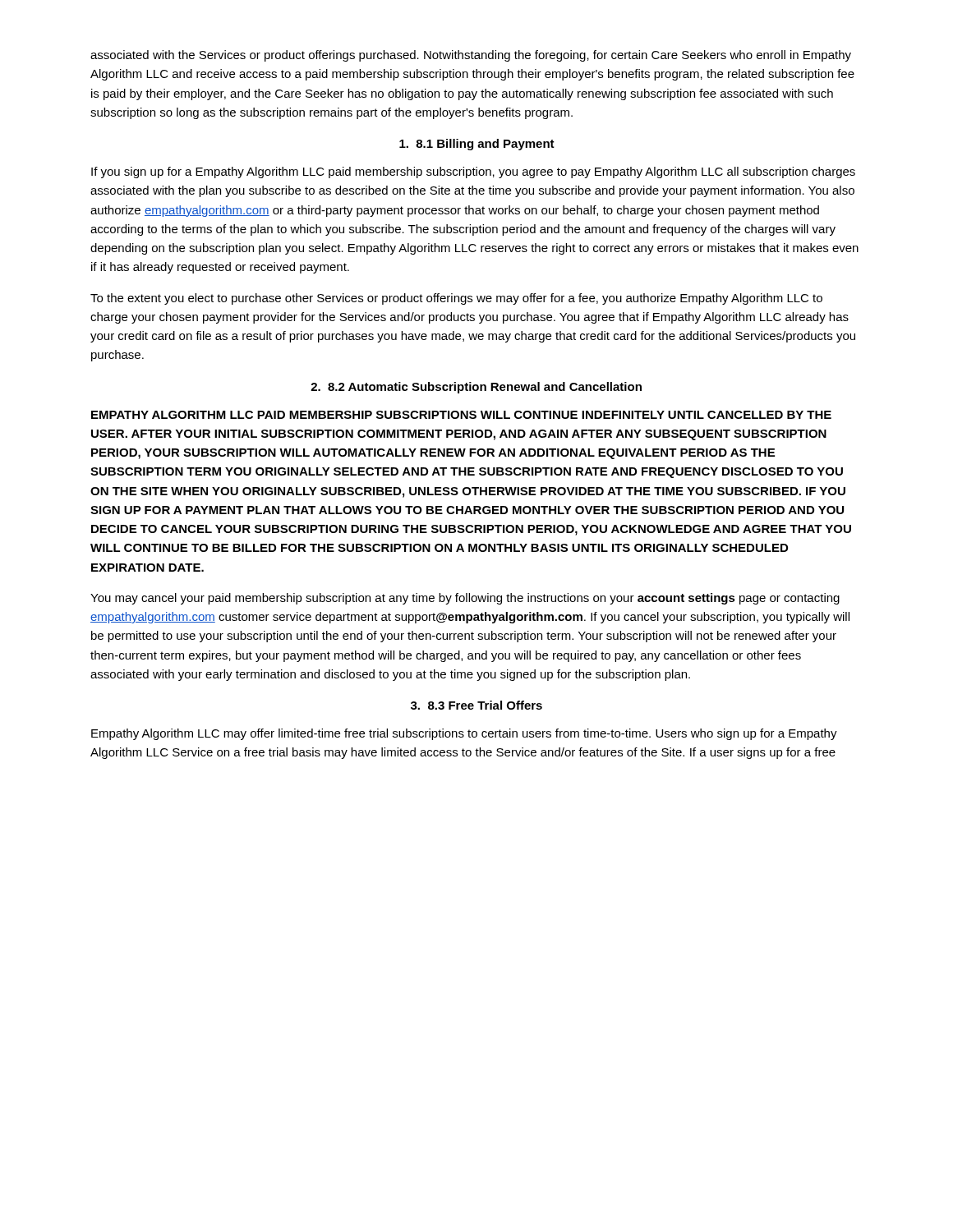Where is the section header that starts "3. 8.3 Free Trial"?

[476, 705]
